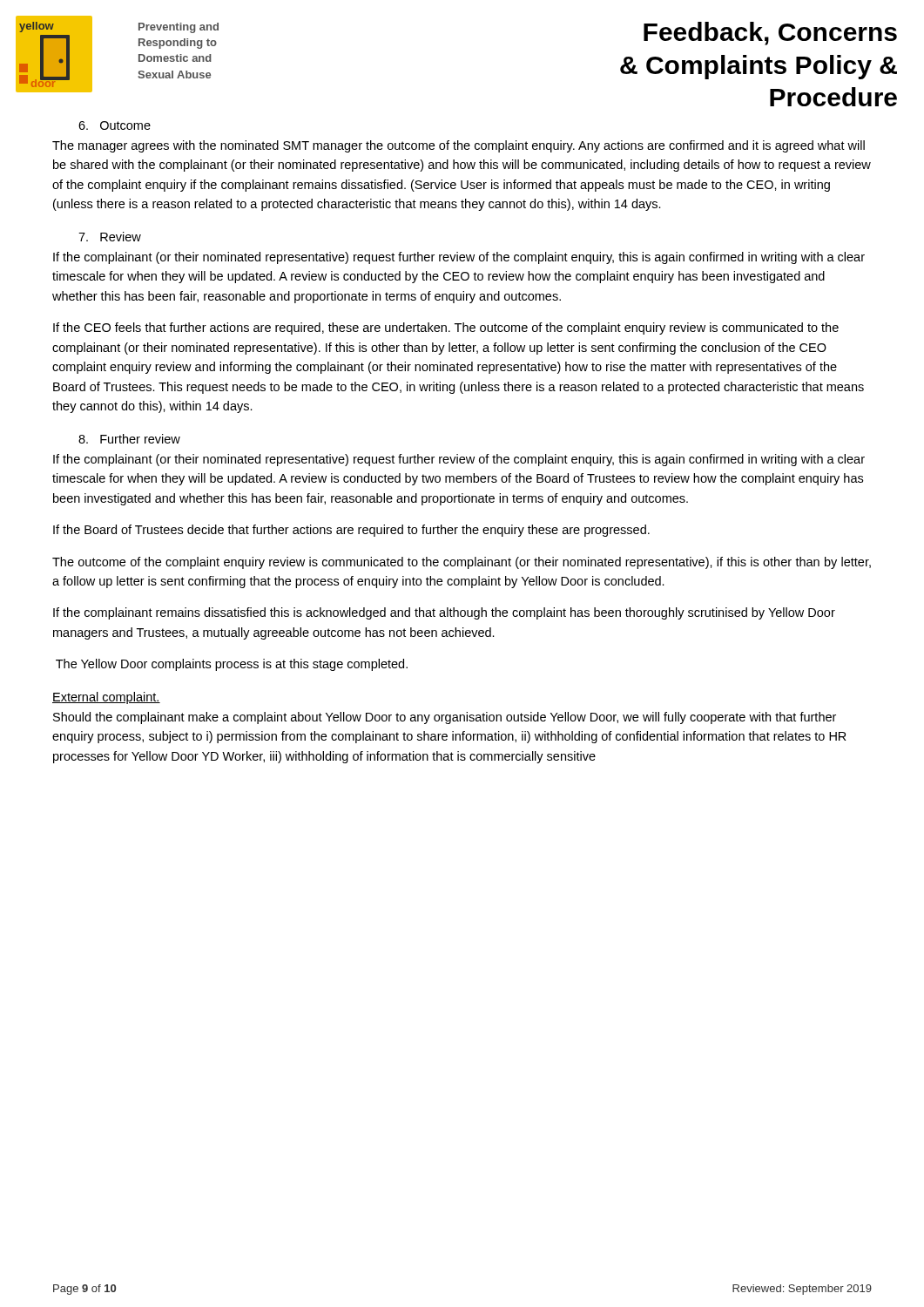Navigate to the element starting "If the CEO feels that"
This screenshot has height=1307, width=924.
click(x=458, y=367)
